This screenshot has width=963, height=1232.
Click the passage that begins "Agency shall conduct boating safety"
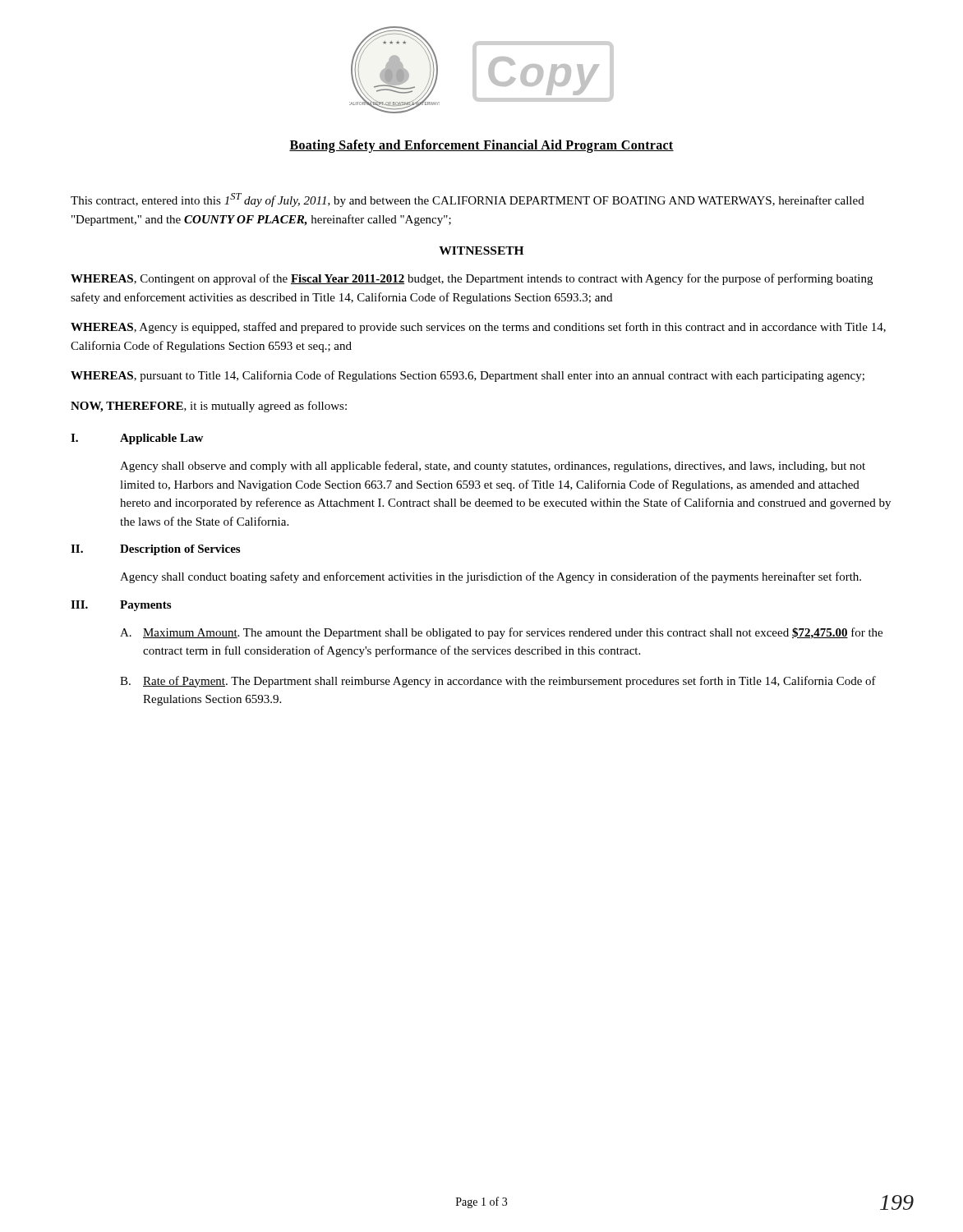(491, 577)
